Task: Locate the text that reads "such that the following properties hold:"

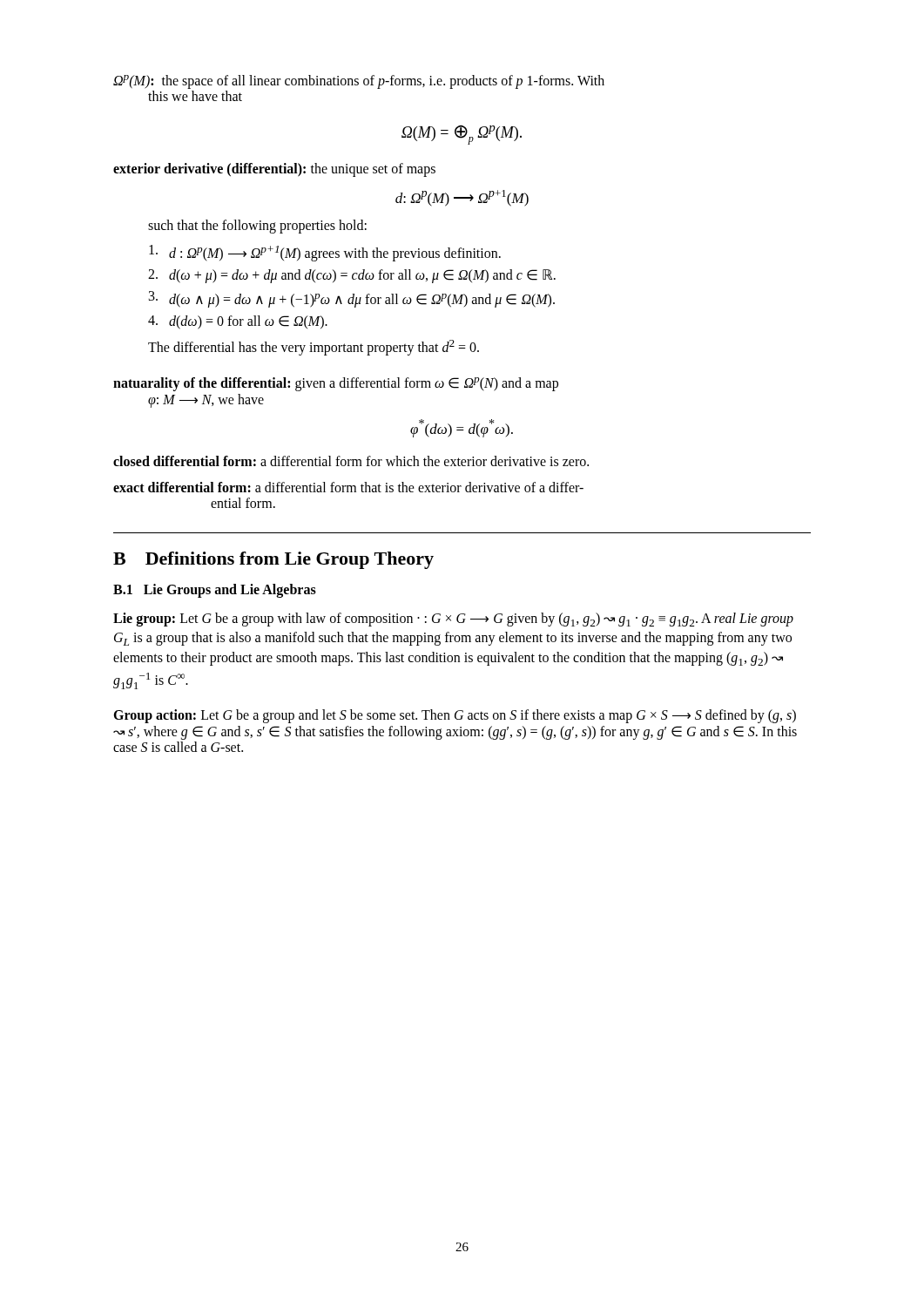Action: [258, 225]
